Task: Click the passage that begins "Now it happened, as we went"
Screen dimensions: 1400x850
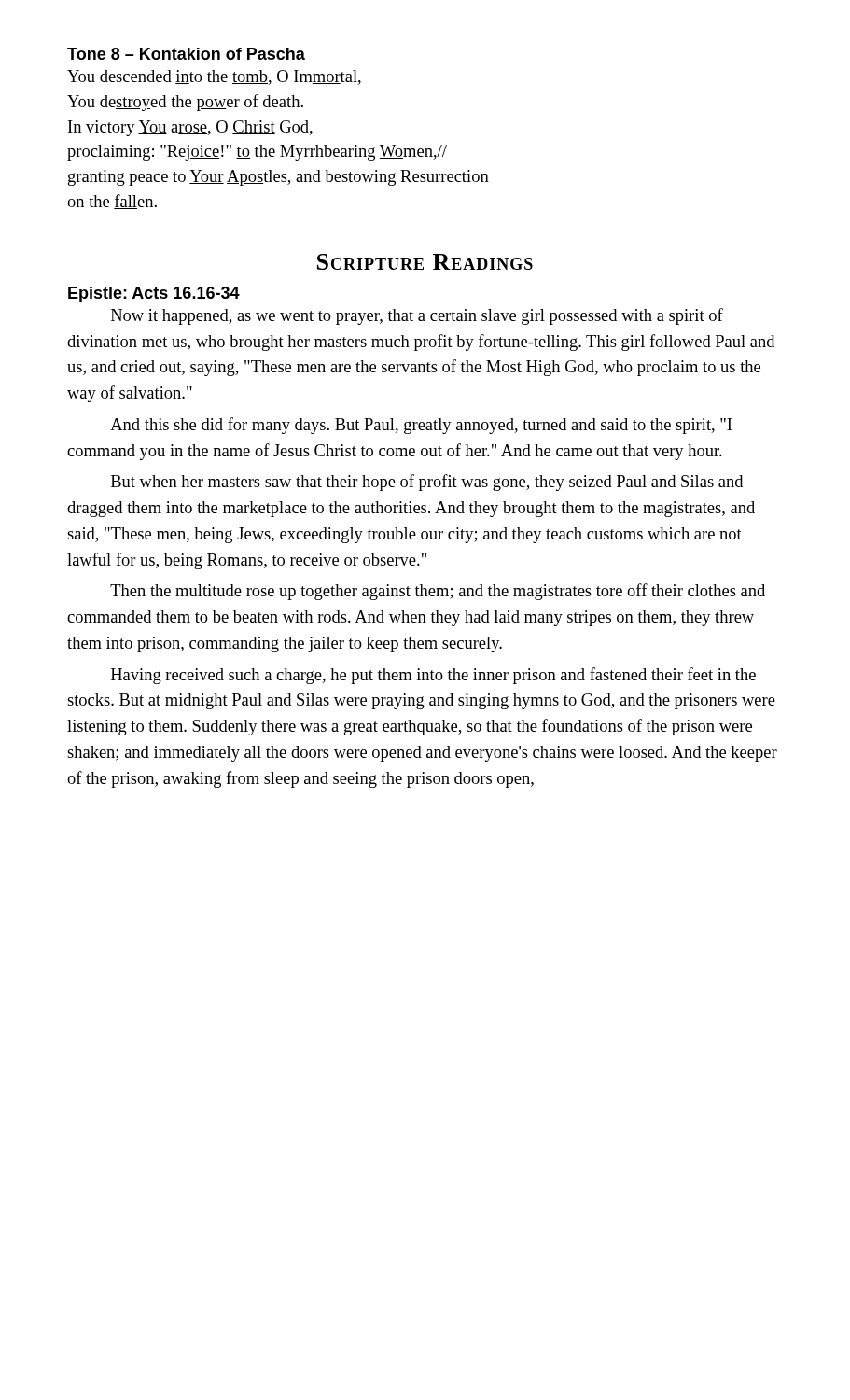Action: pos(425,548)
